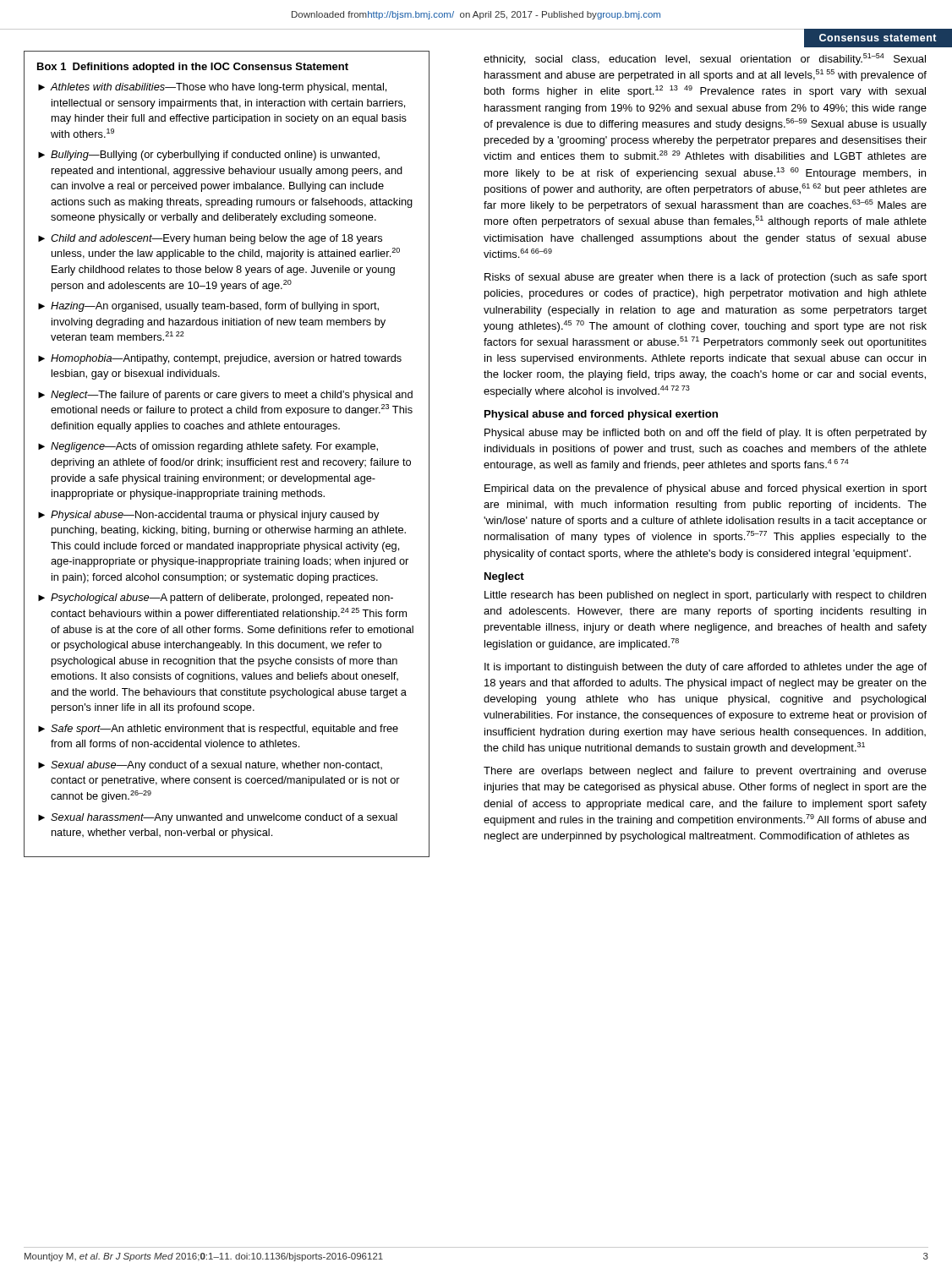This screenshot has height=1268, width=952.
Task: Click on the list item containing "► Homophobia—Antipathy, contempt, prejudice, aversion"
Action: point(227,366)
